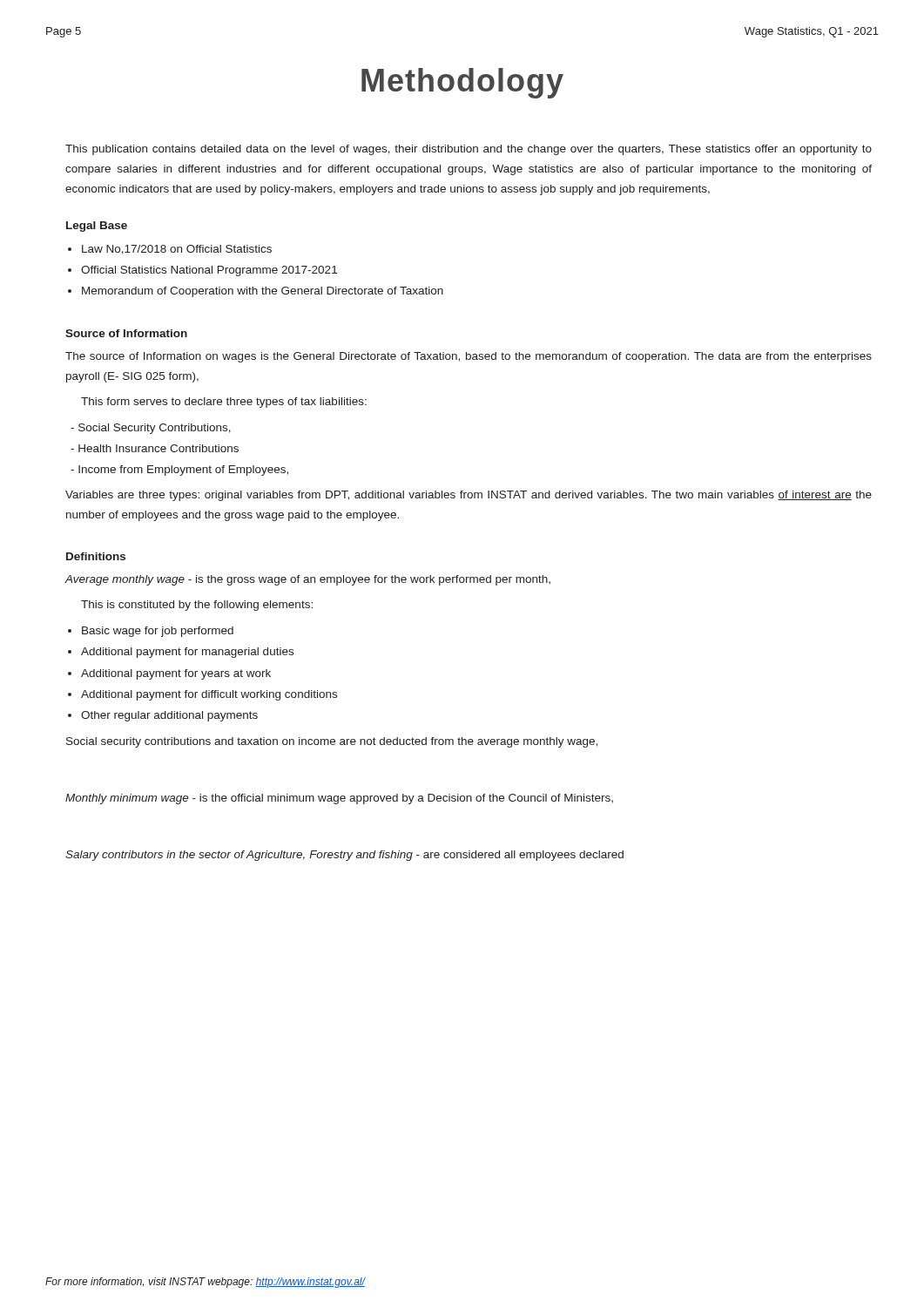The image size is (924, 1307).
Task: Locate the text block starting "Source of Information"
Action: click(x=126, y=333)
